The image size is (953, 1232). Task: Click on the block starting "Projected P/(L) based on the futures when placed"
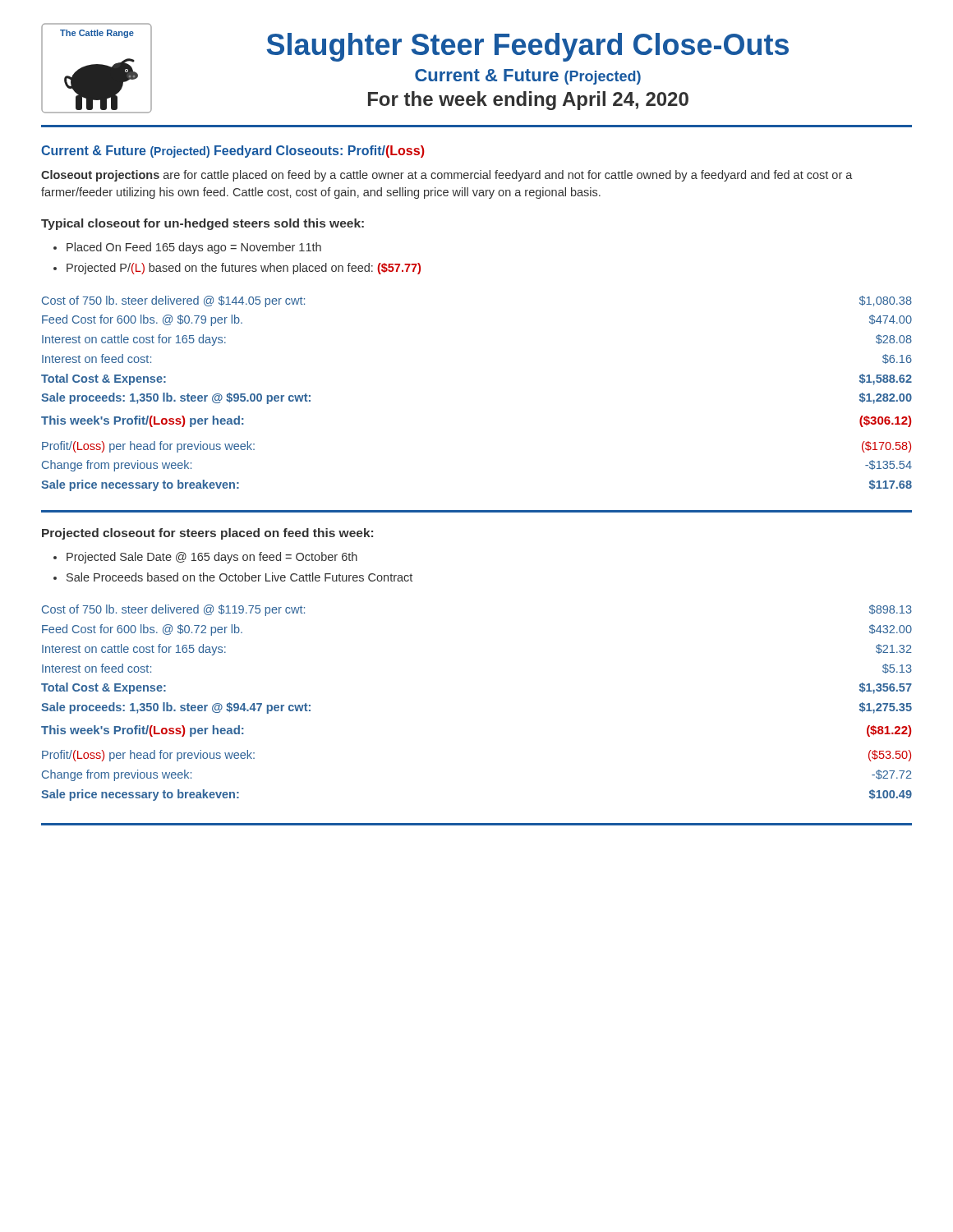coord(244,268)
